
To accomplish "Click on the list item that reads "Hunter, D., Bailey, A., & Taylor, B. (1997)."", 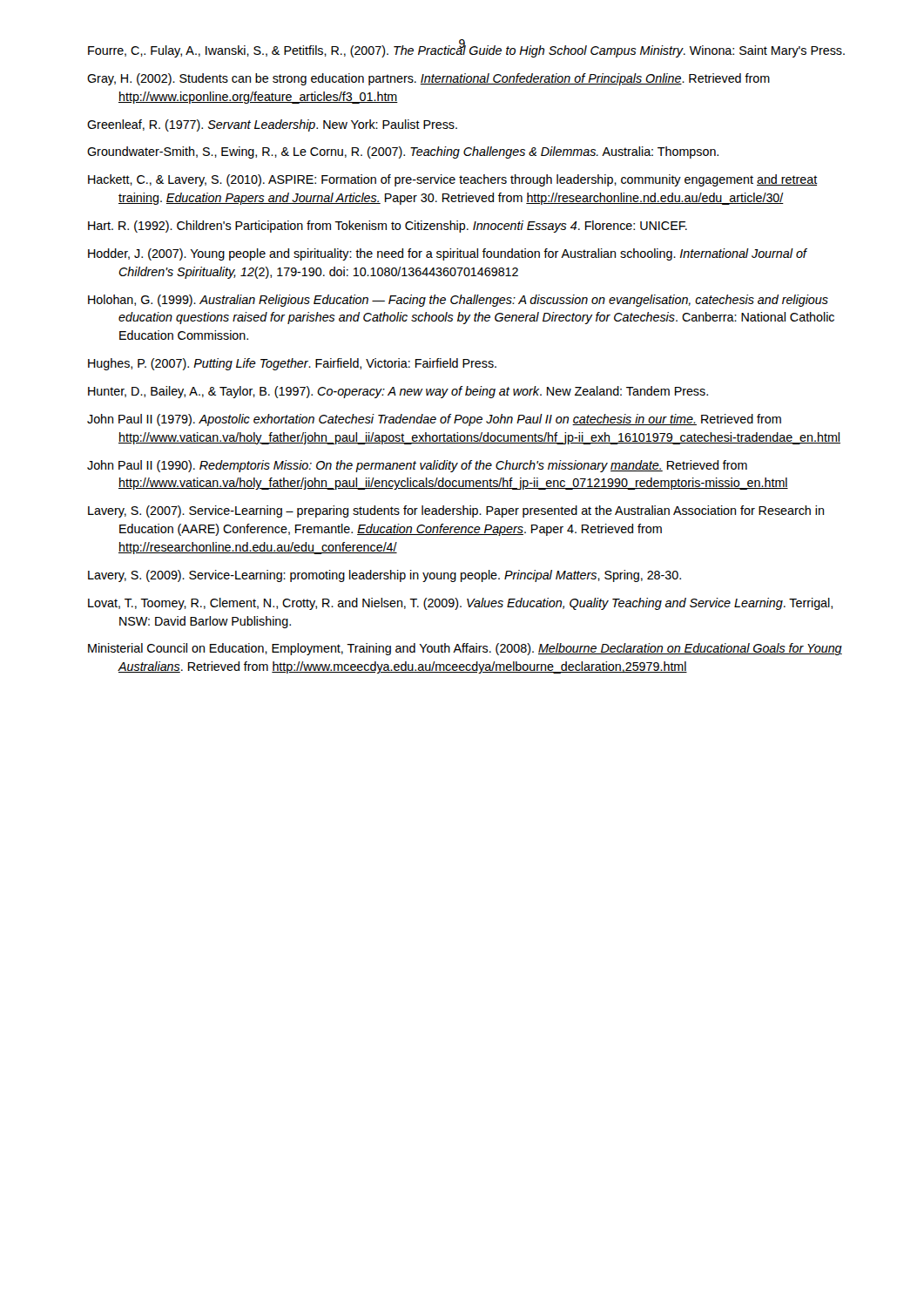I will click(398, 391).
